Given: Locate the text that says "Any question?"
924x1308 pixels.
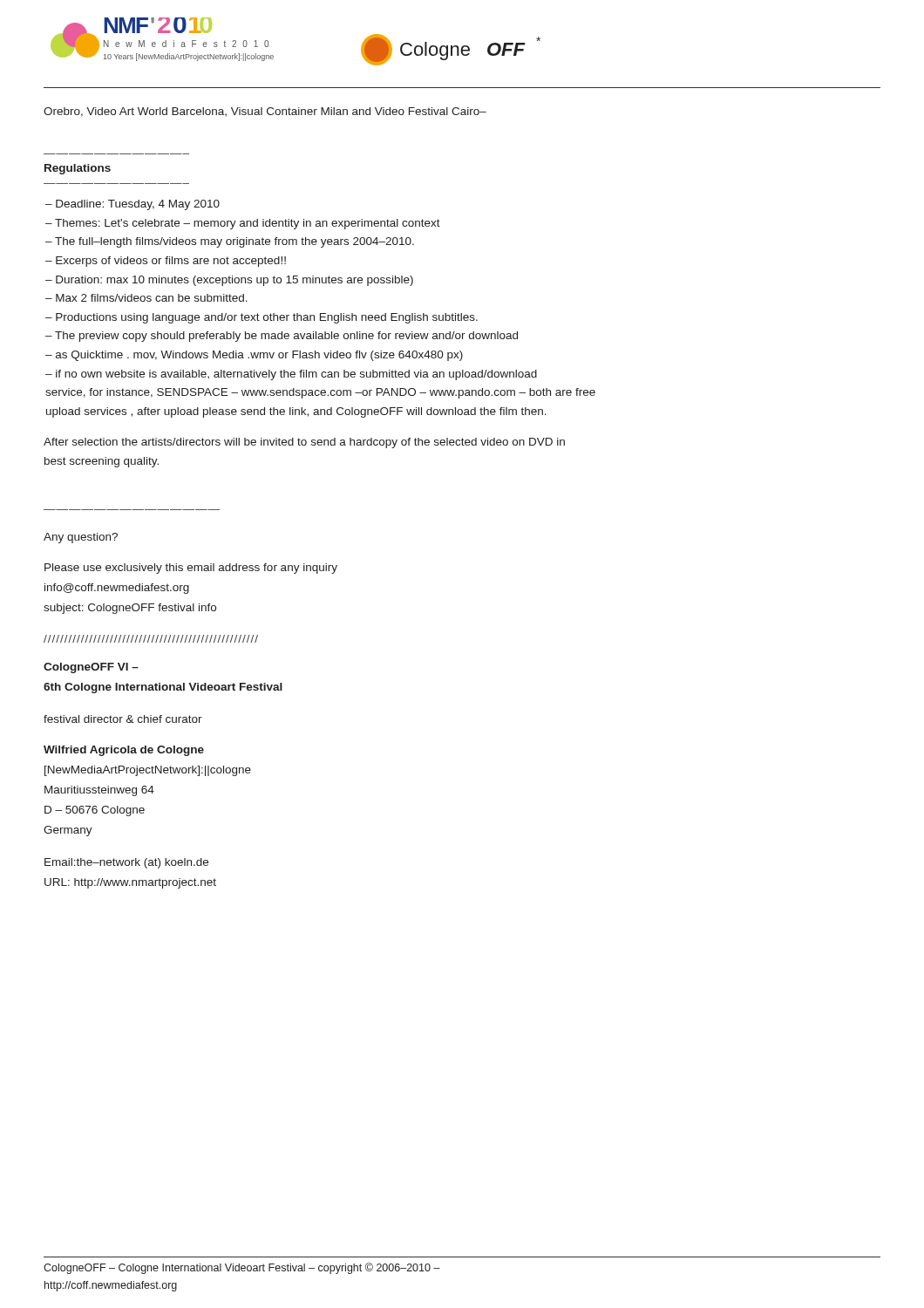Looking at the screenshot, I should coord(81,536).
